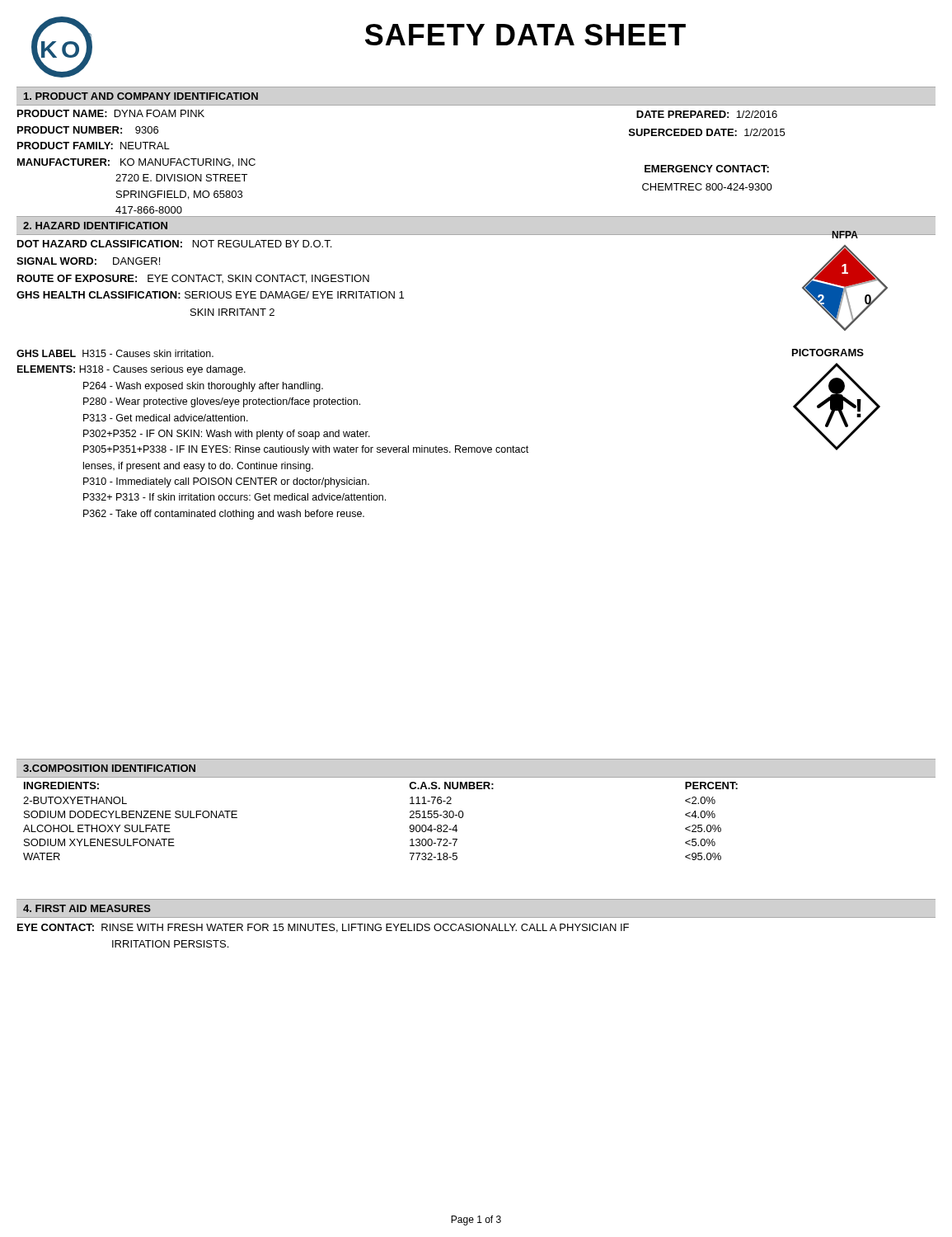
Task: Click on the logo
Action: coord(62,47)
